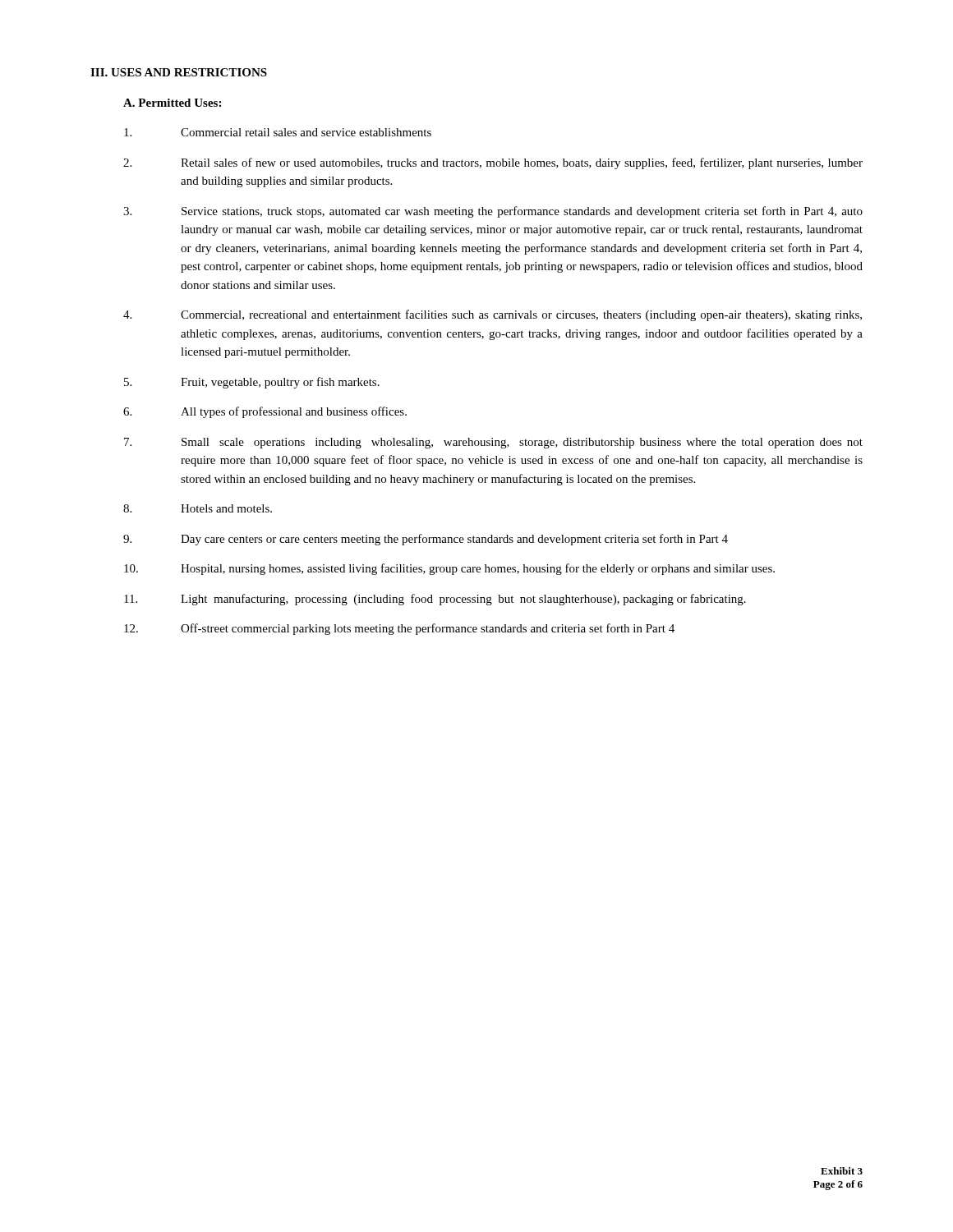Screen dimensions: 1232x953
Task: Locate the text block starting "7. Small scale operations including wholesaling,"
Action: click(476, 460)
